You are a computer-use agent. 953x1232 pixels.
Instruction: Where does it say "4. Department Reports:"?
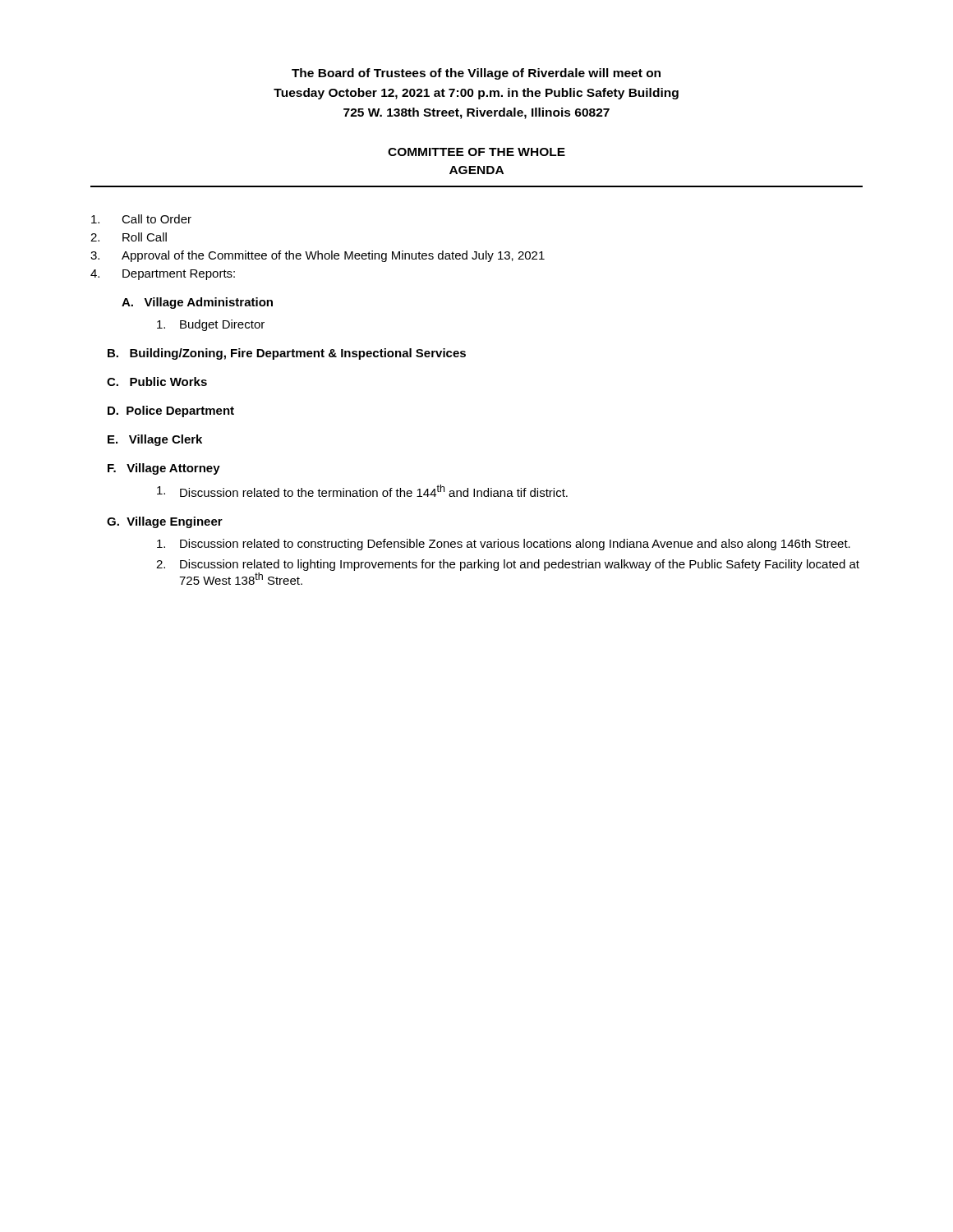coord(163,273)
